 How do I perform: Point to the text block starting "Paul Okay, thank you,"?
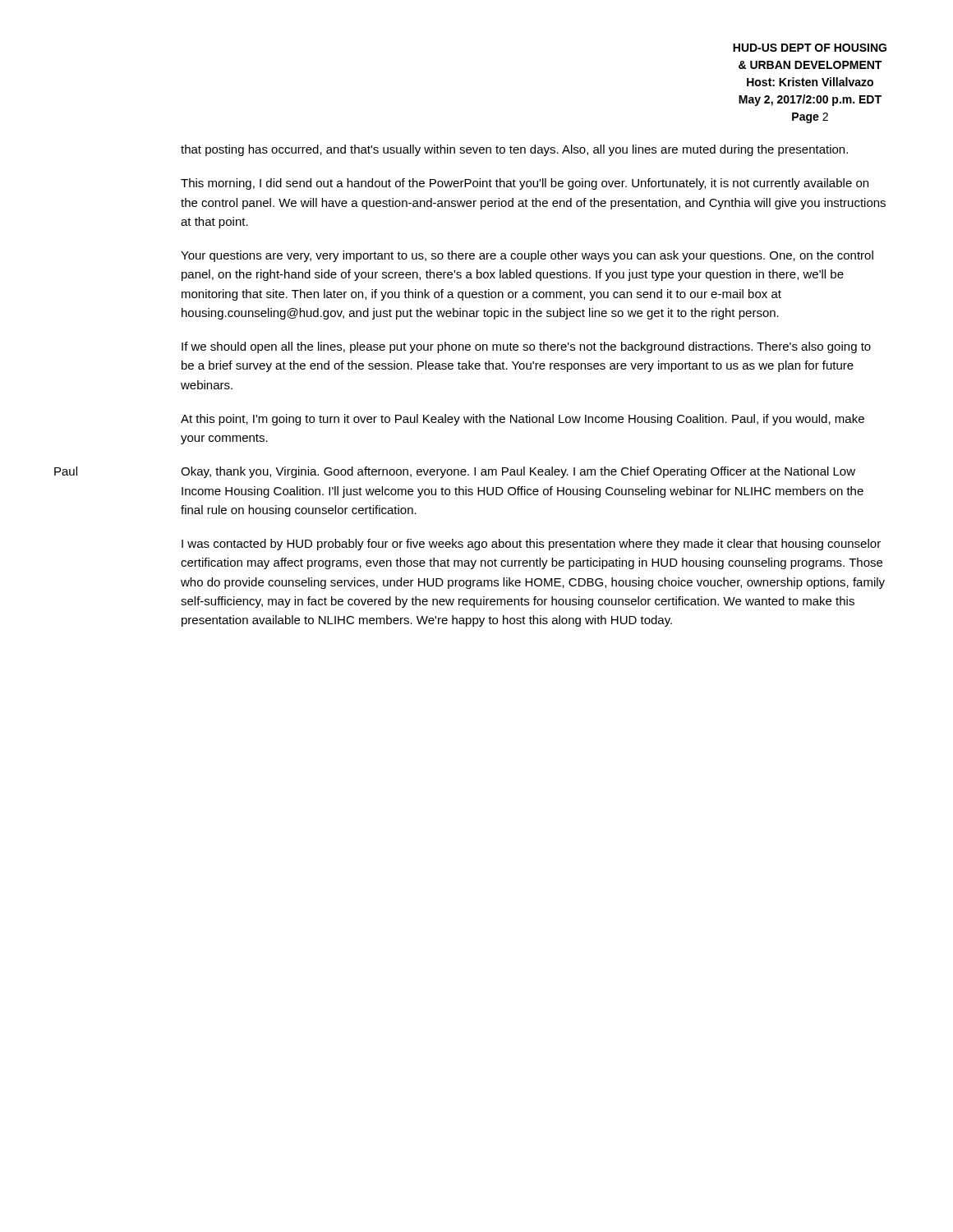tap(534, 490)
